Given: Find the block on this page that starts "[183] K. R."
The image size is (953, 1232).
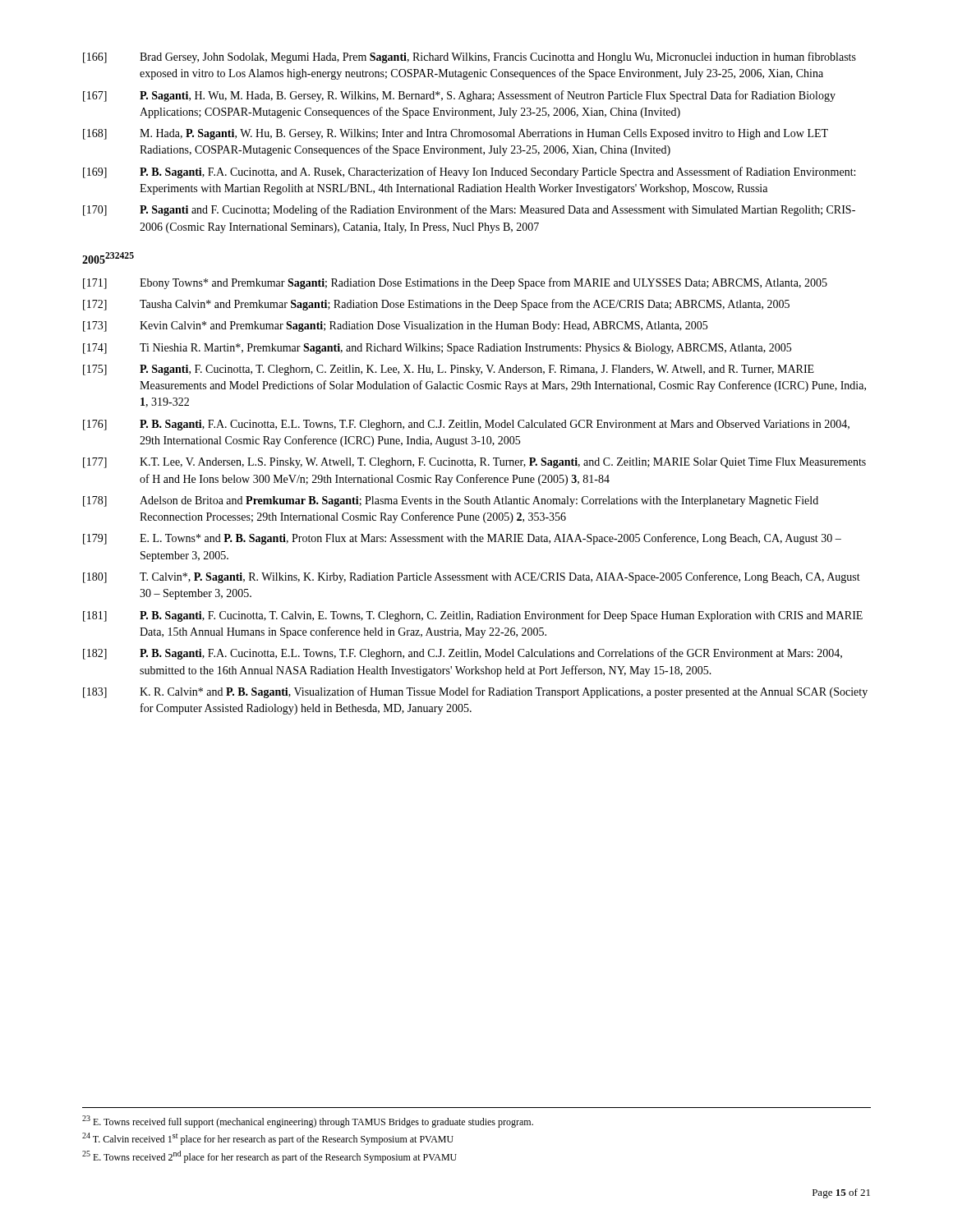Looking at the screenshot, I should point(476,701).
